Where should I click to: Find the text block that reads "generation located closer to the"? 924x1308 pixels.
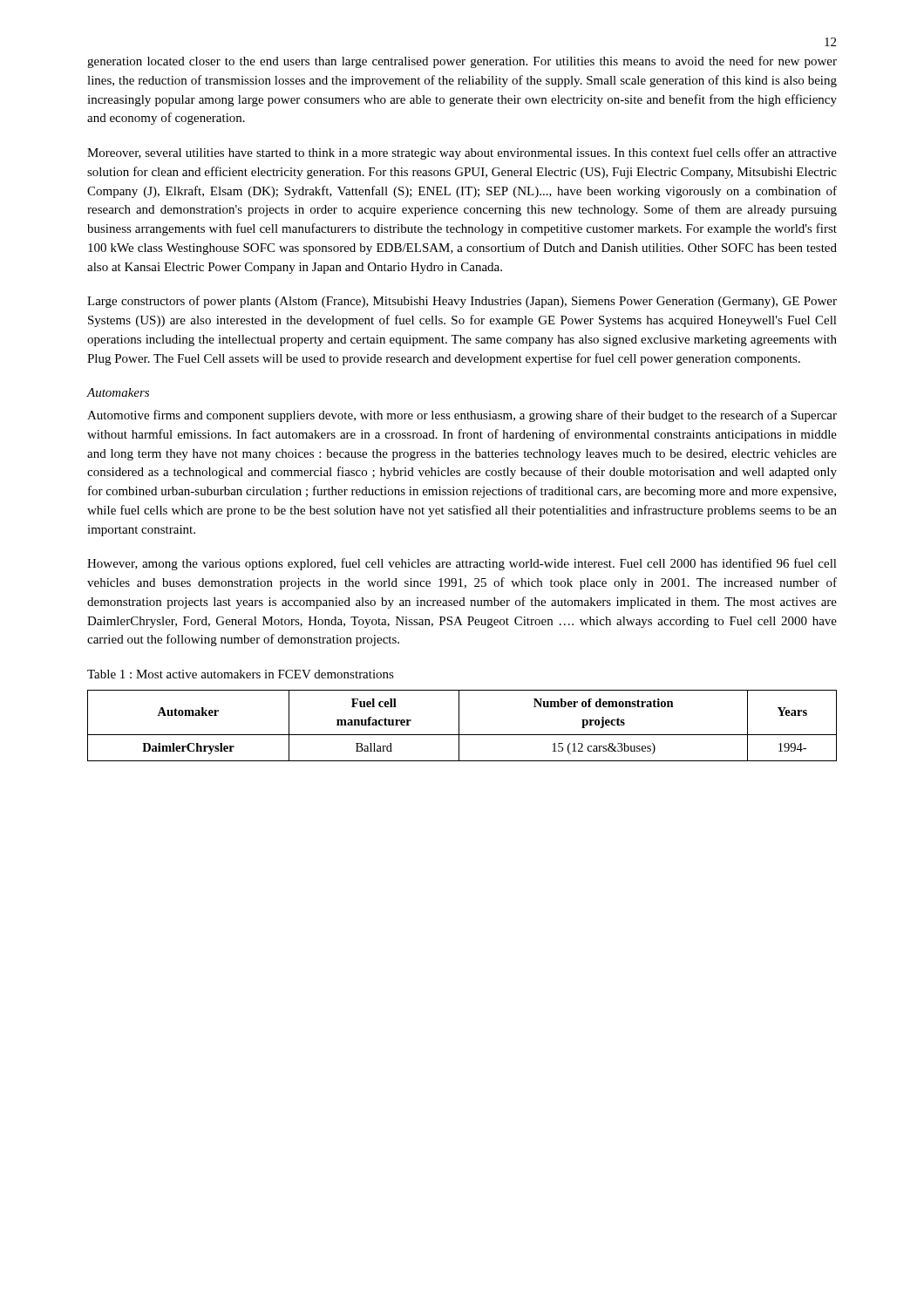(462, 90)
